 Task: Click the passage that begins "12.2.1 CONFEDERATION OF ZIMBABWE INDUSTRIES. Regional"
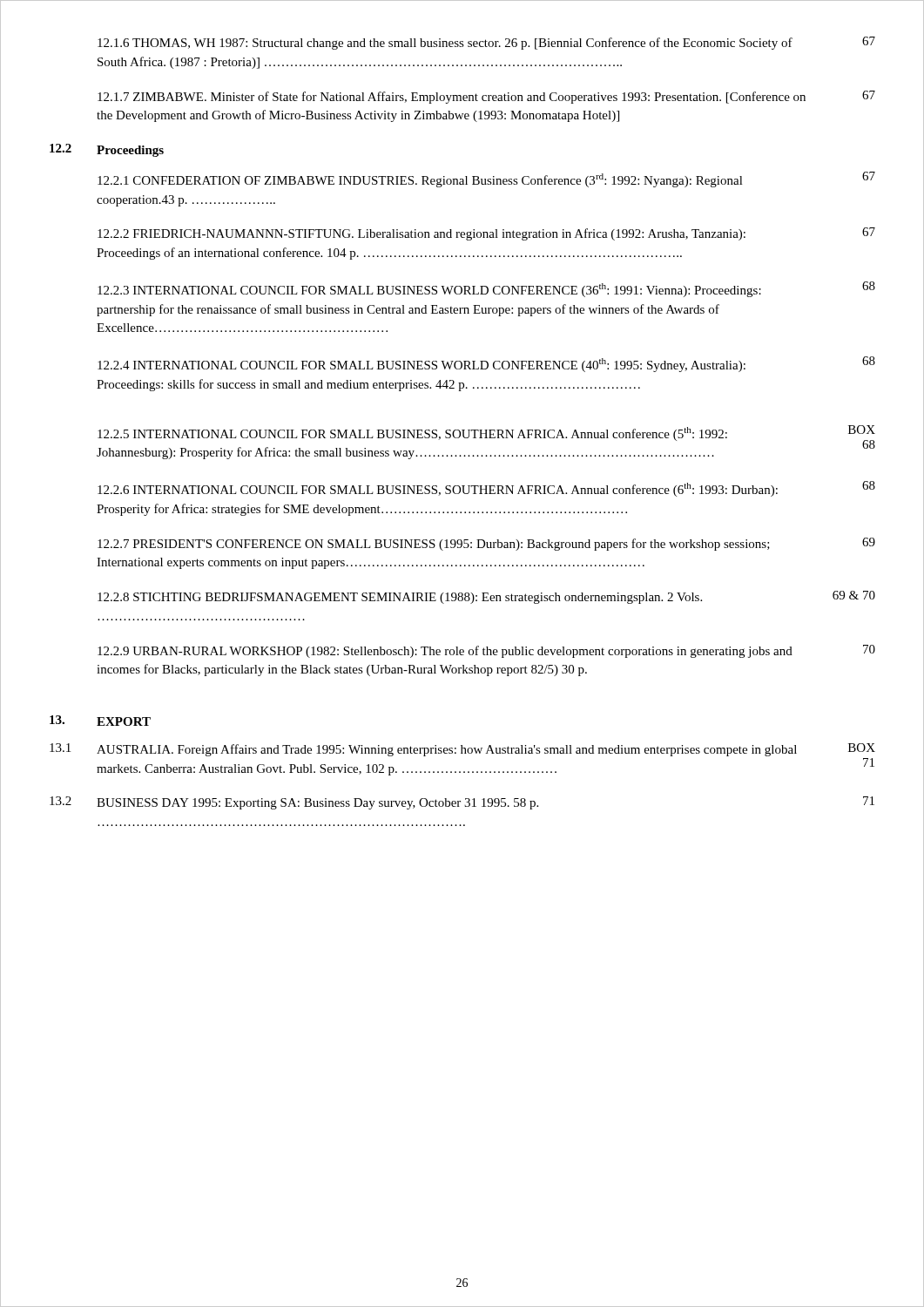pyautogui.click(x=486, y=189)
